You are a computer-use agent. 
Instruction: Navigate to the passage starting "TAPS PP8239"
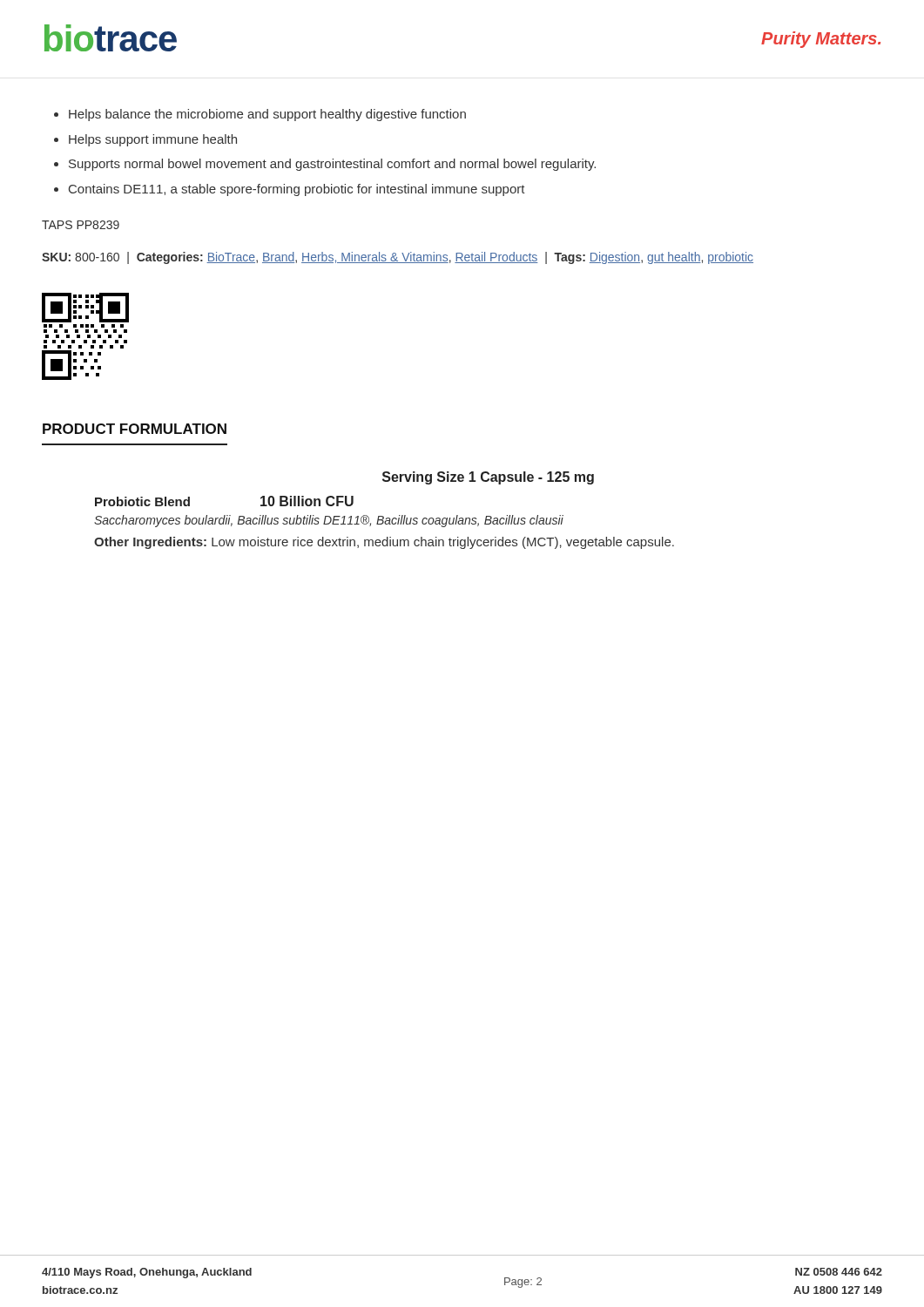[x=81, y=225]
